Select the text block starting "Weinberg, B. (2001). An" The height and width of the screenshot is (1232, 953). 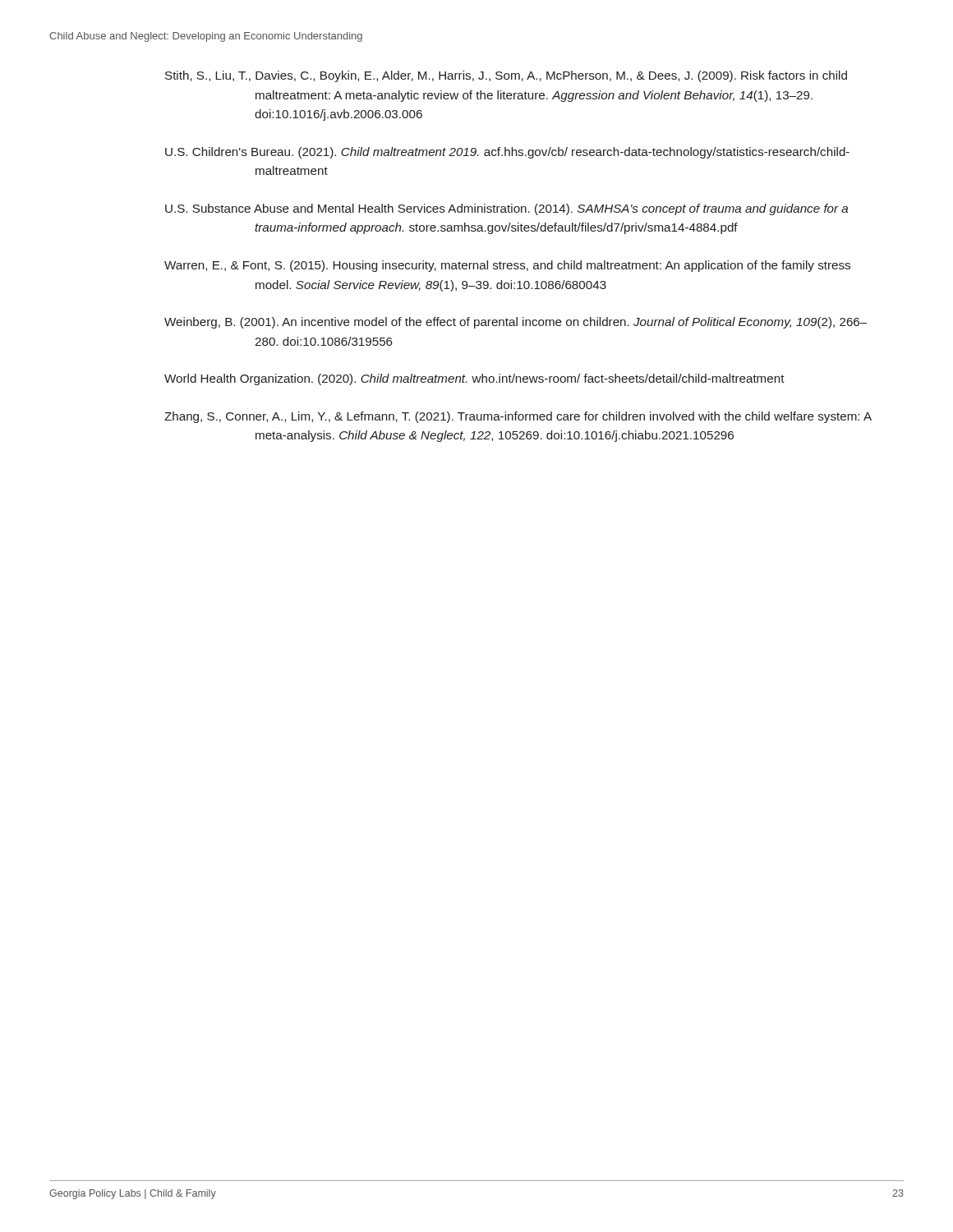pyautogui.click(x=526, y=332)
